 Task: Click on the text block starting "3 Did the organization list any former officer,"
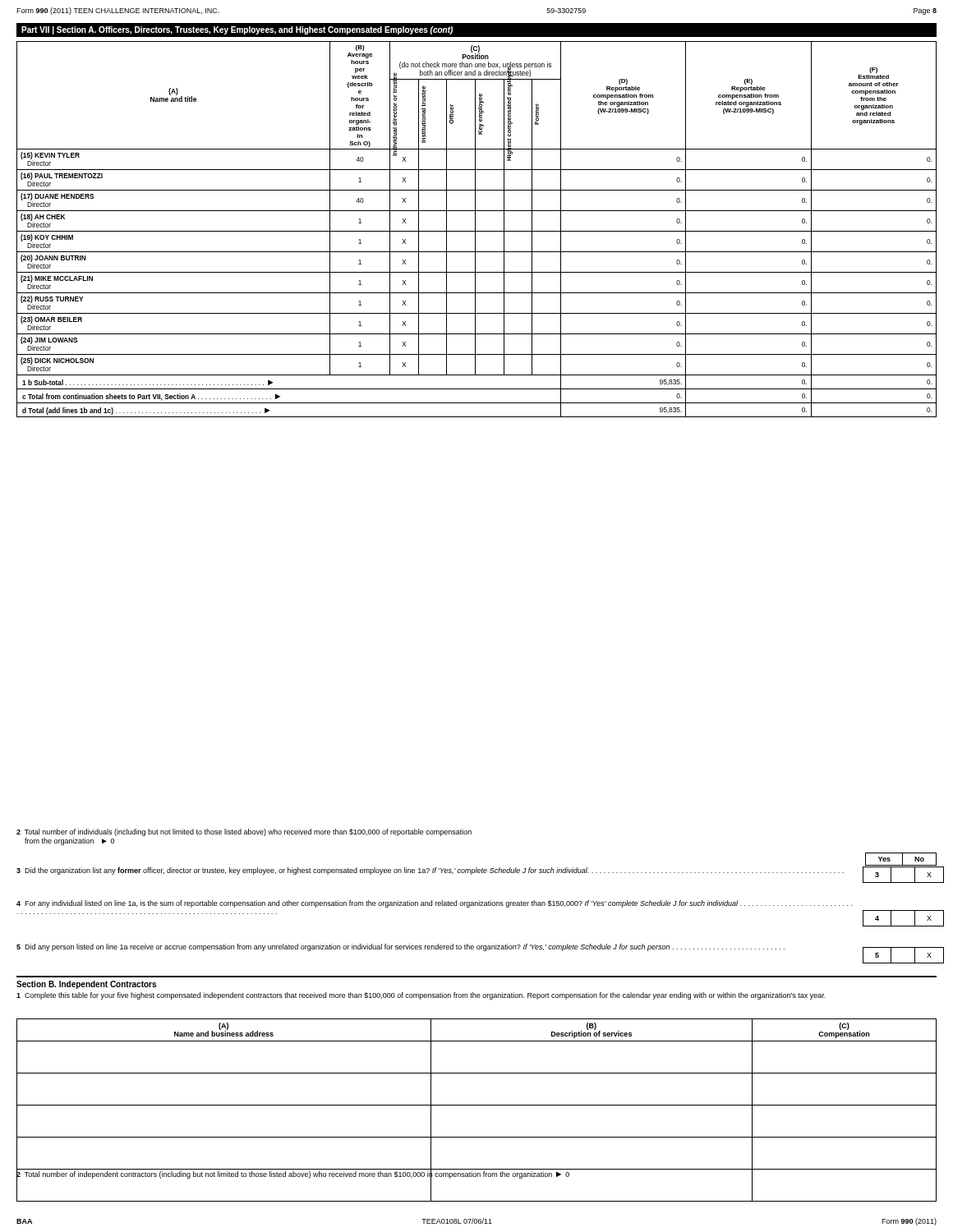(x=430, y=871)
